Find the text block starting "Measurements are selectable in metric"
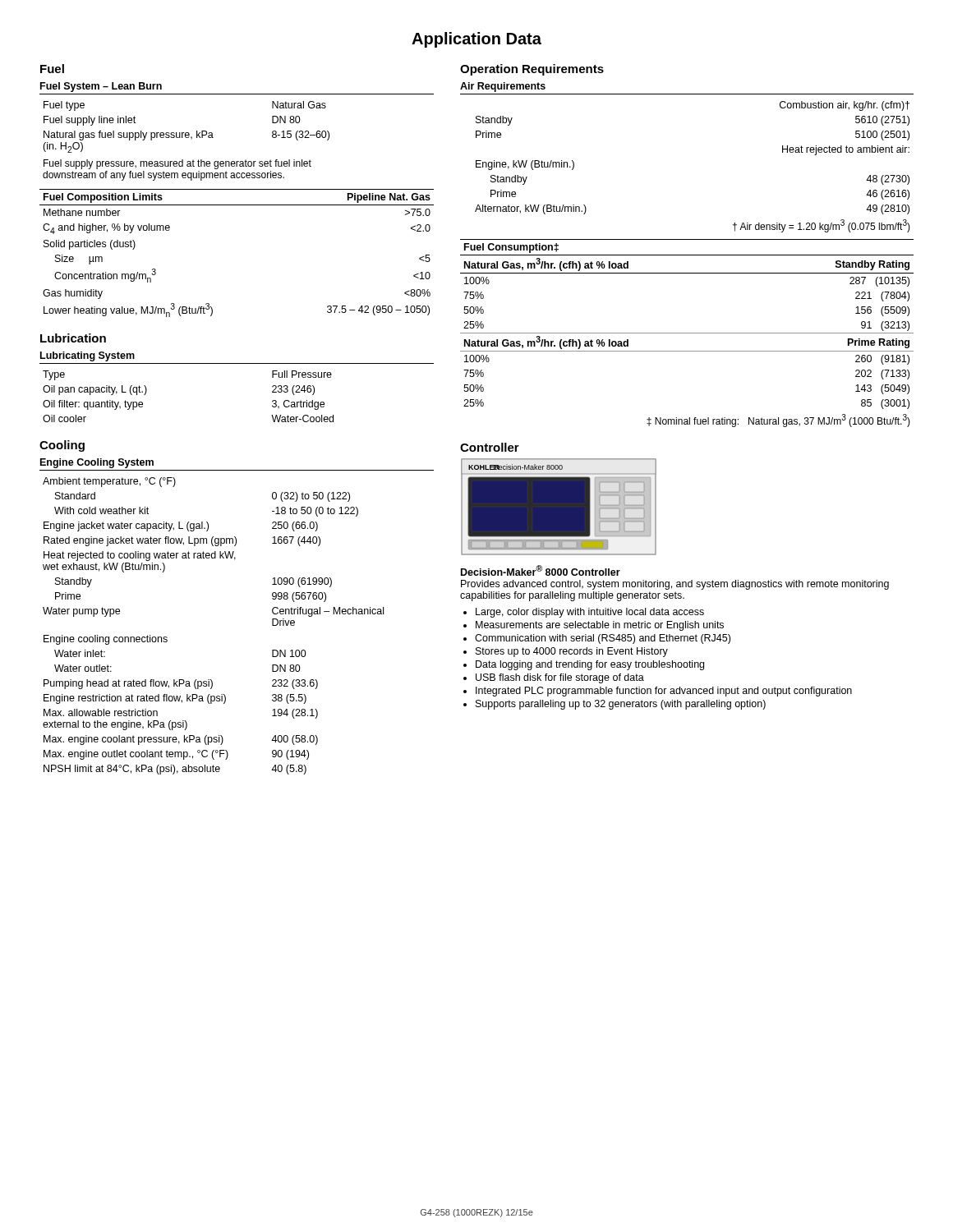This screenshot has width=953, height=1232. point(600,625)
